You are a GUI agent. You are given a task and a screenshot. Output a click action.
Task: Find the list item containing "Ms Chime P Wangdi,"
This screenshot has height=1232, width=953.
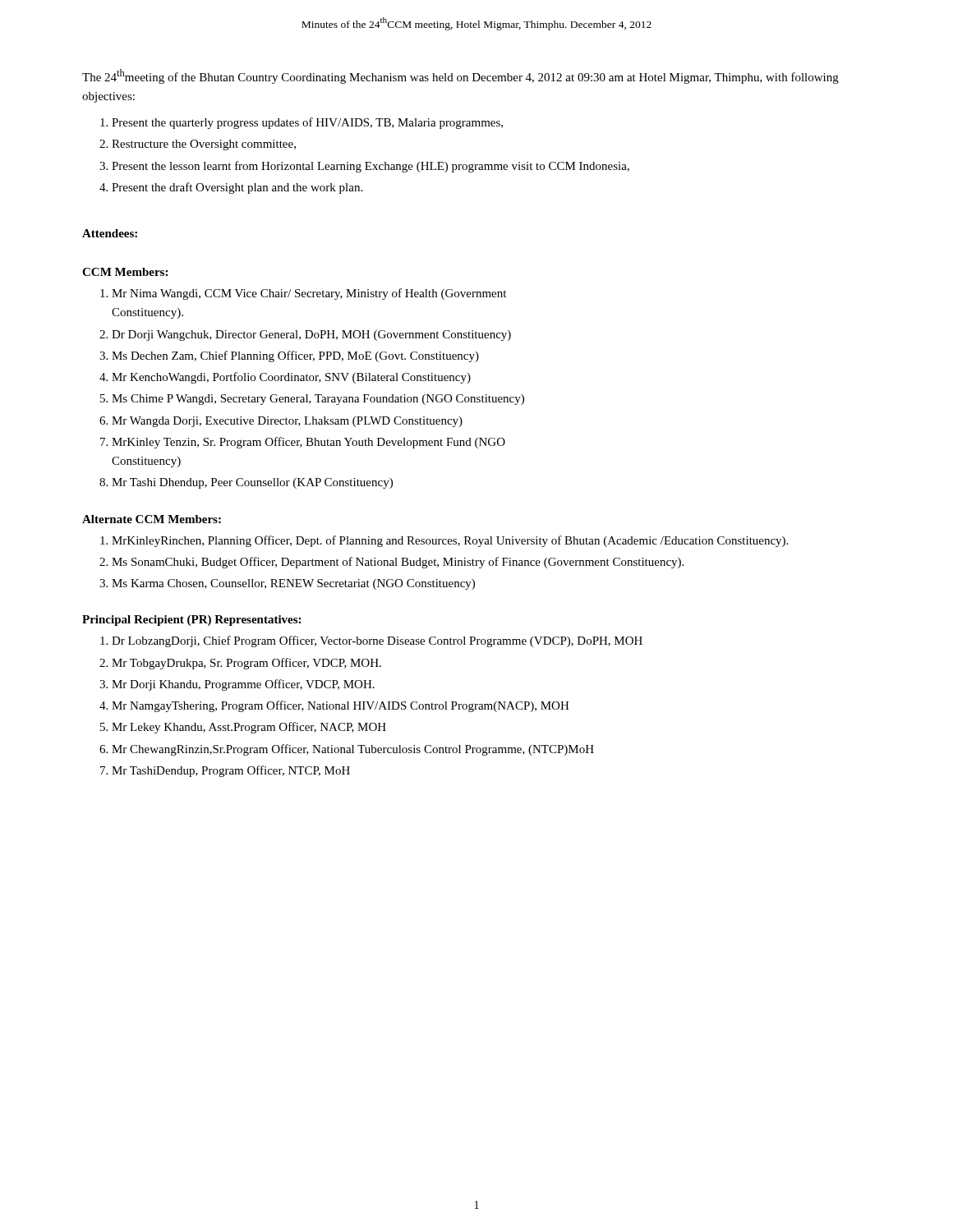491,399
